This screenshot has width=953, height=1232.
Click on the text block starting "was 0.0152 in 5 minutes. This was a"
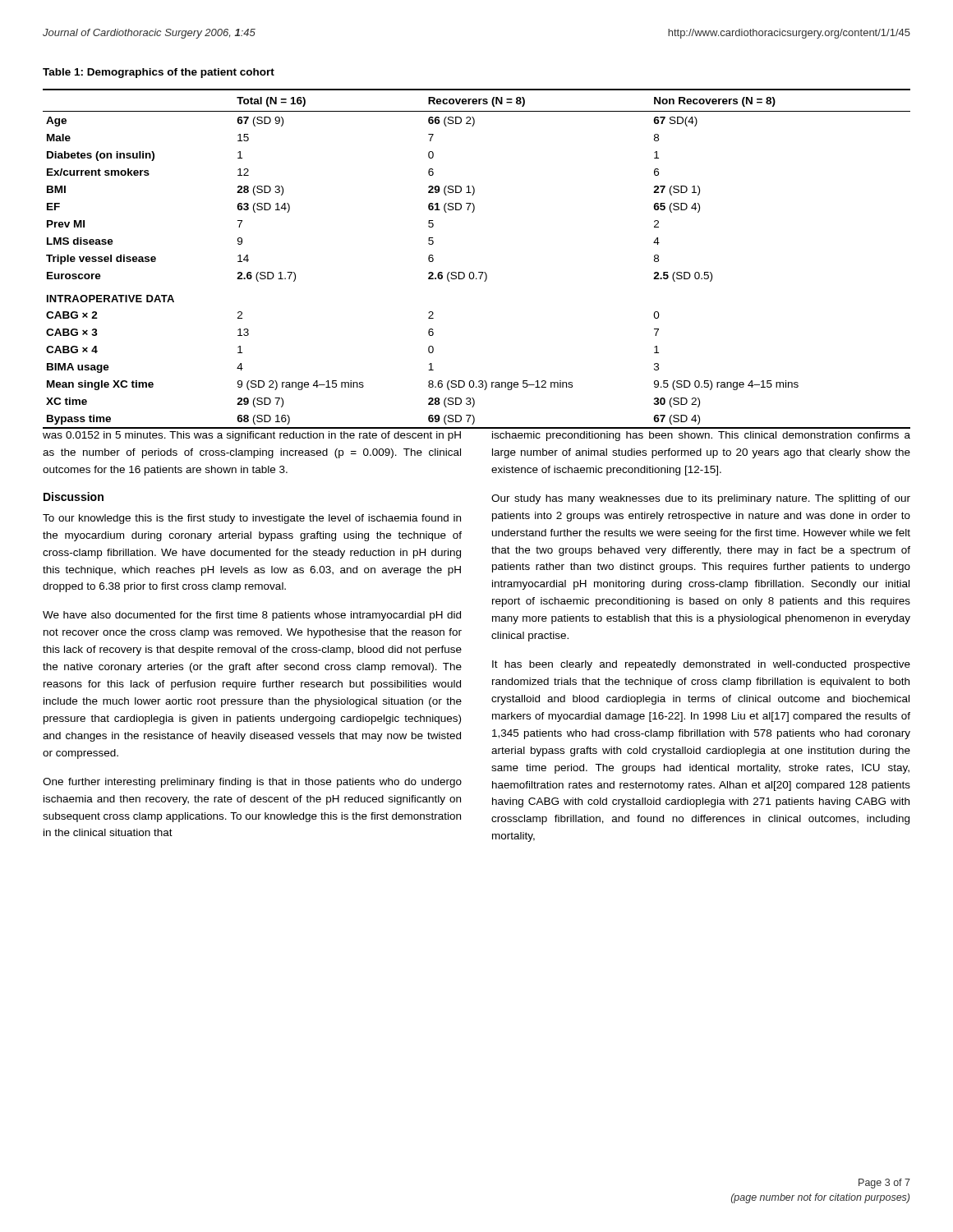tap(252, 452)
